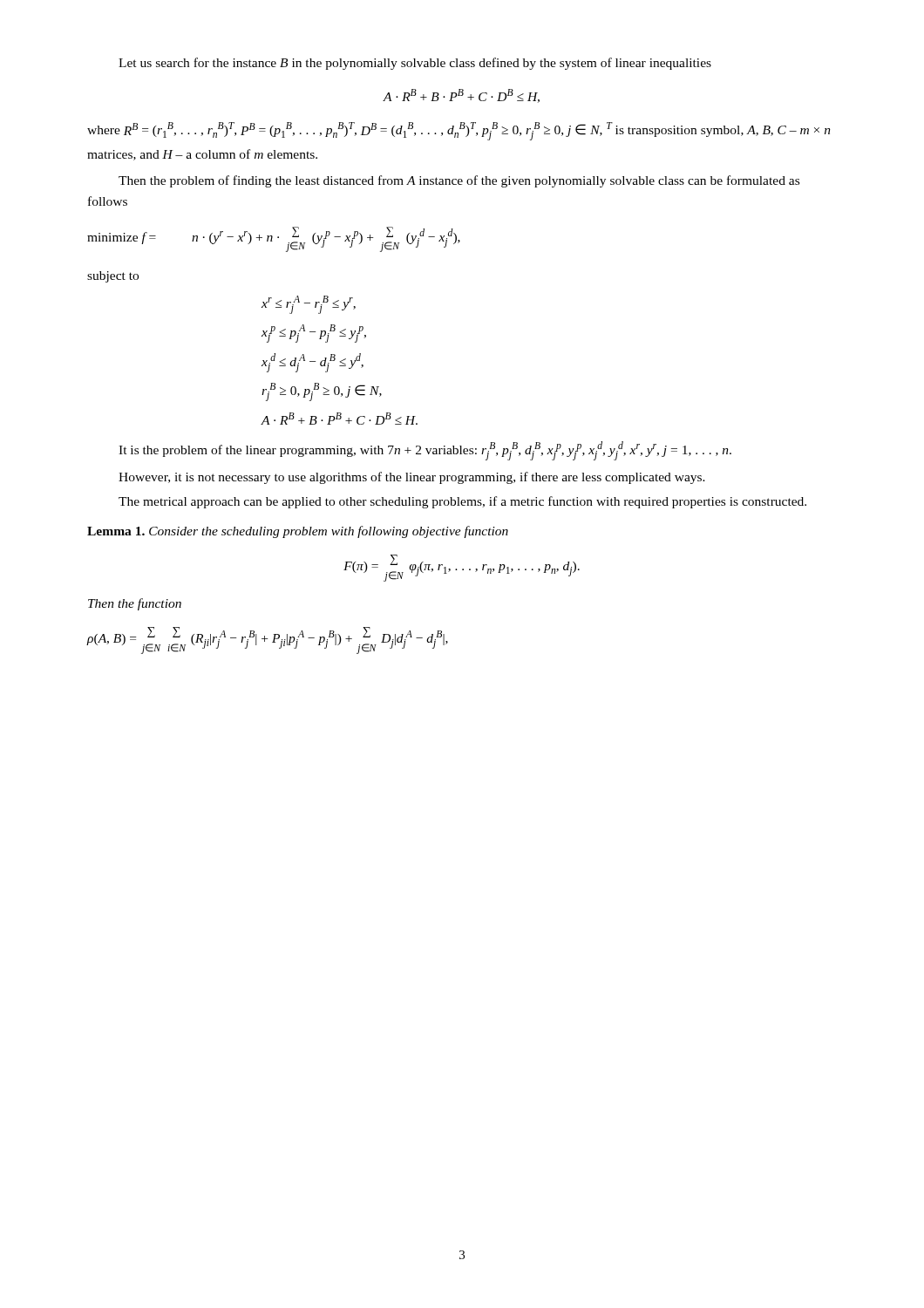Locate the passage starting "A · RB + B ·"
Viewport: 924px width, 1308px height.
[462, 96]
